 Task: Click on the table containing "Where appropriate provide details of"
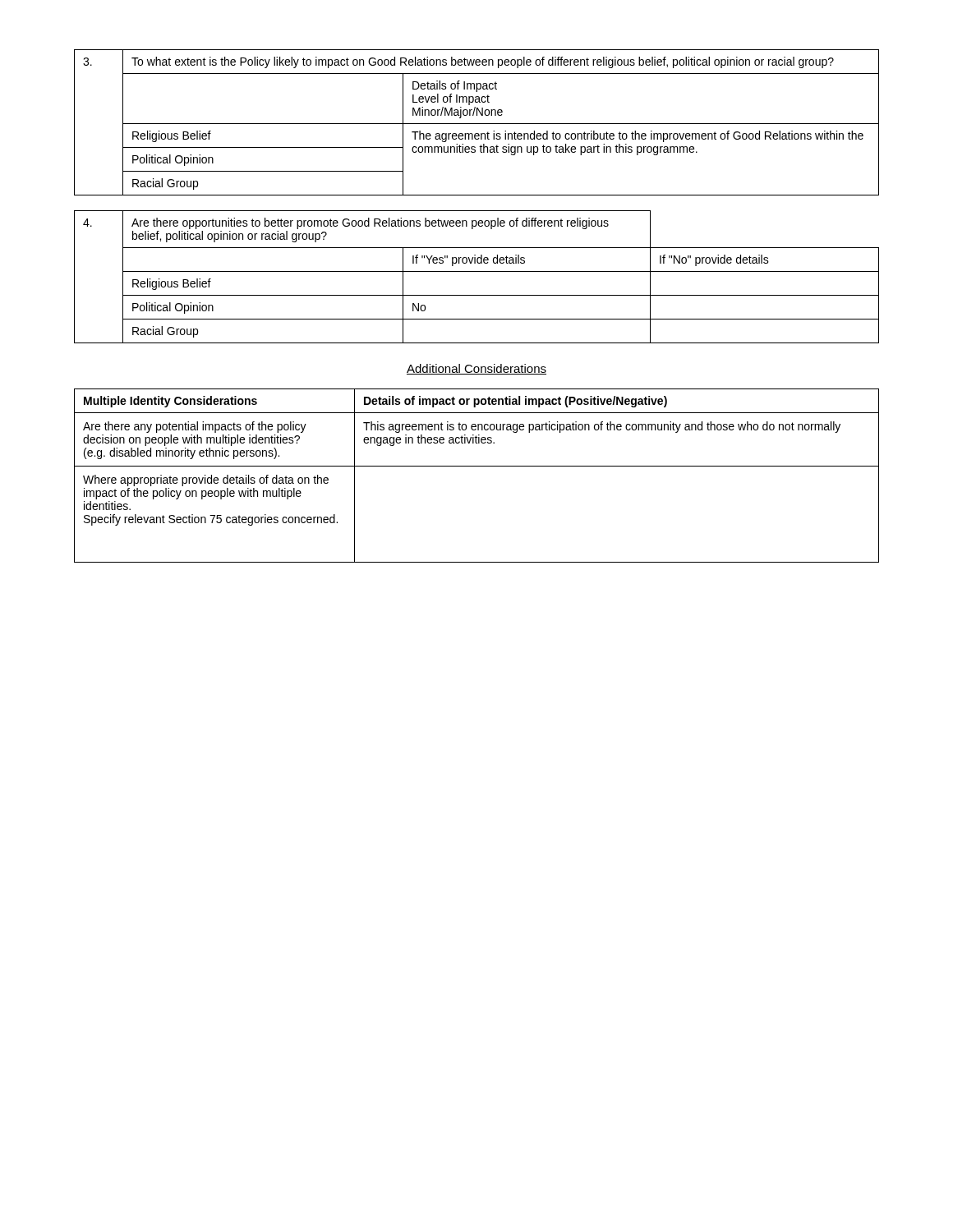(x=476, y=476)
